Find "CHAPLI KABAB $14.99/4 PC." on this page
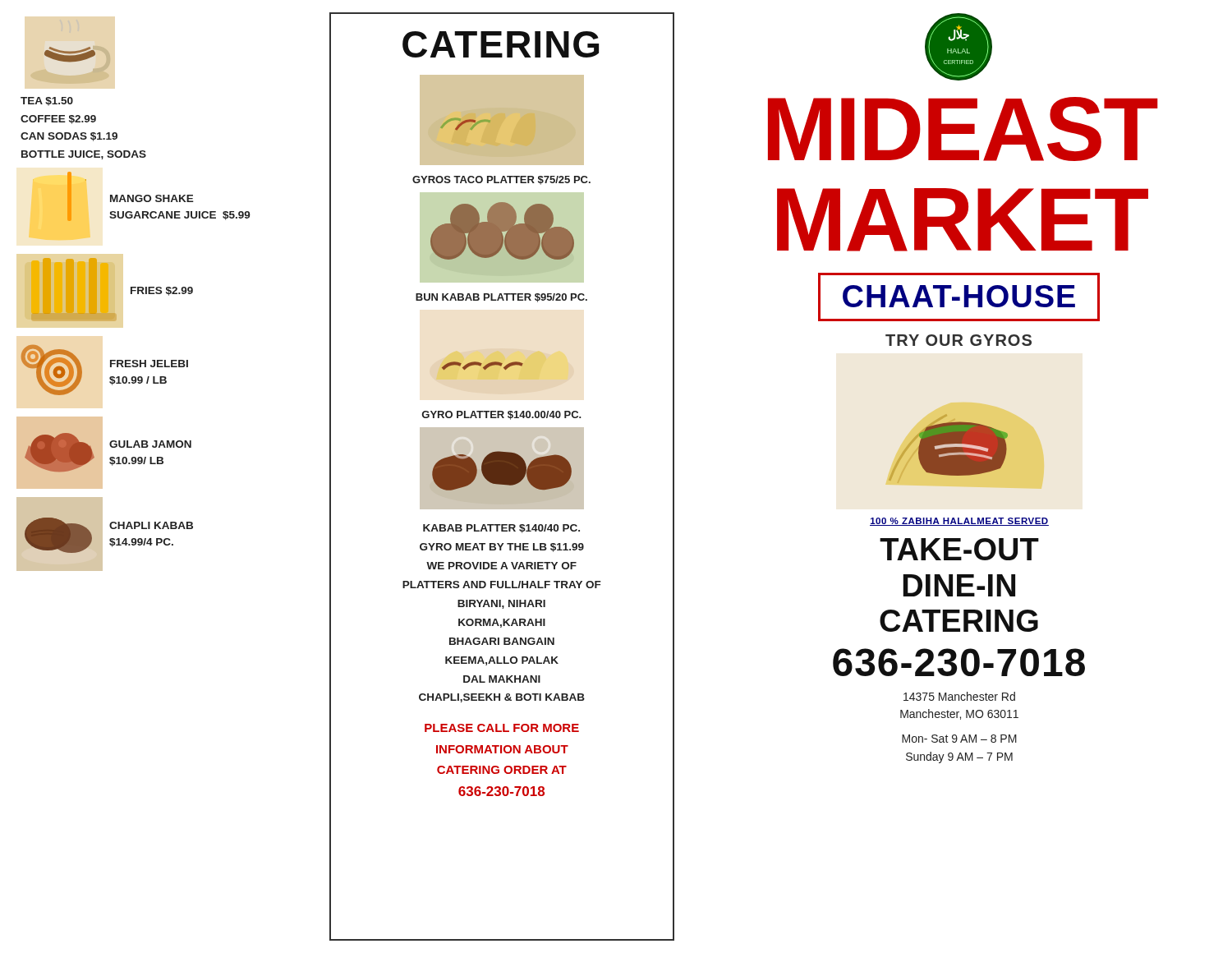The width and height of the screenshot is (1232, 953). click(x=151, y=534)
